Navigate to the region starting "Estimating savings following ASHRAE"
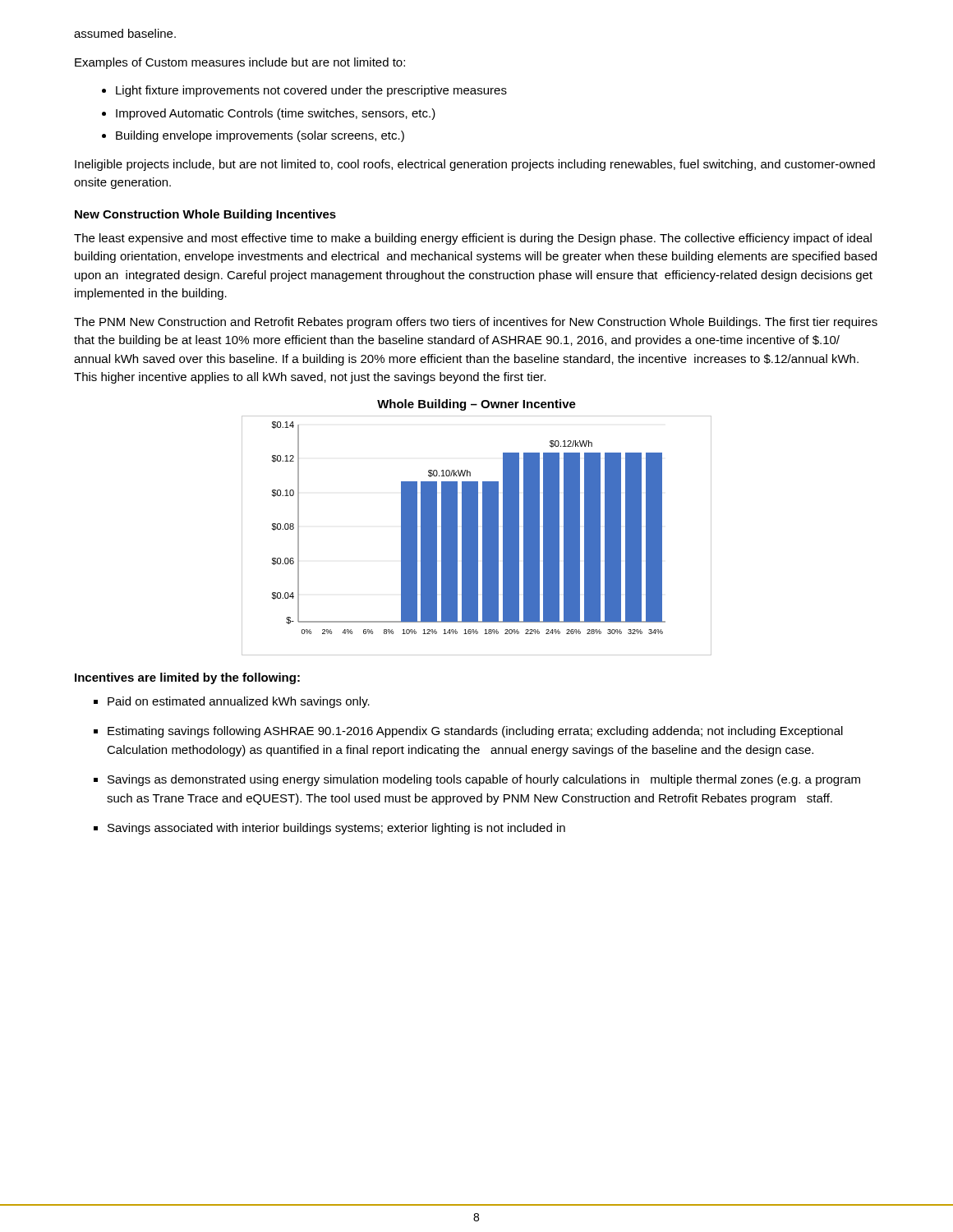The height and width of the screenshot is (1232, 953). coord(475,740)
